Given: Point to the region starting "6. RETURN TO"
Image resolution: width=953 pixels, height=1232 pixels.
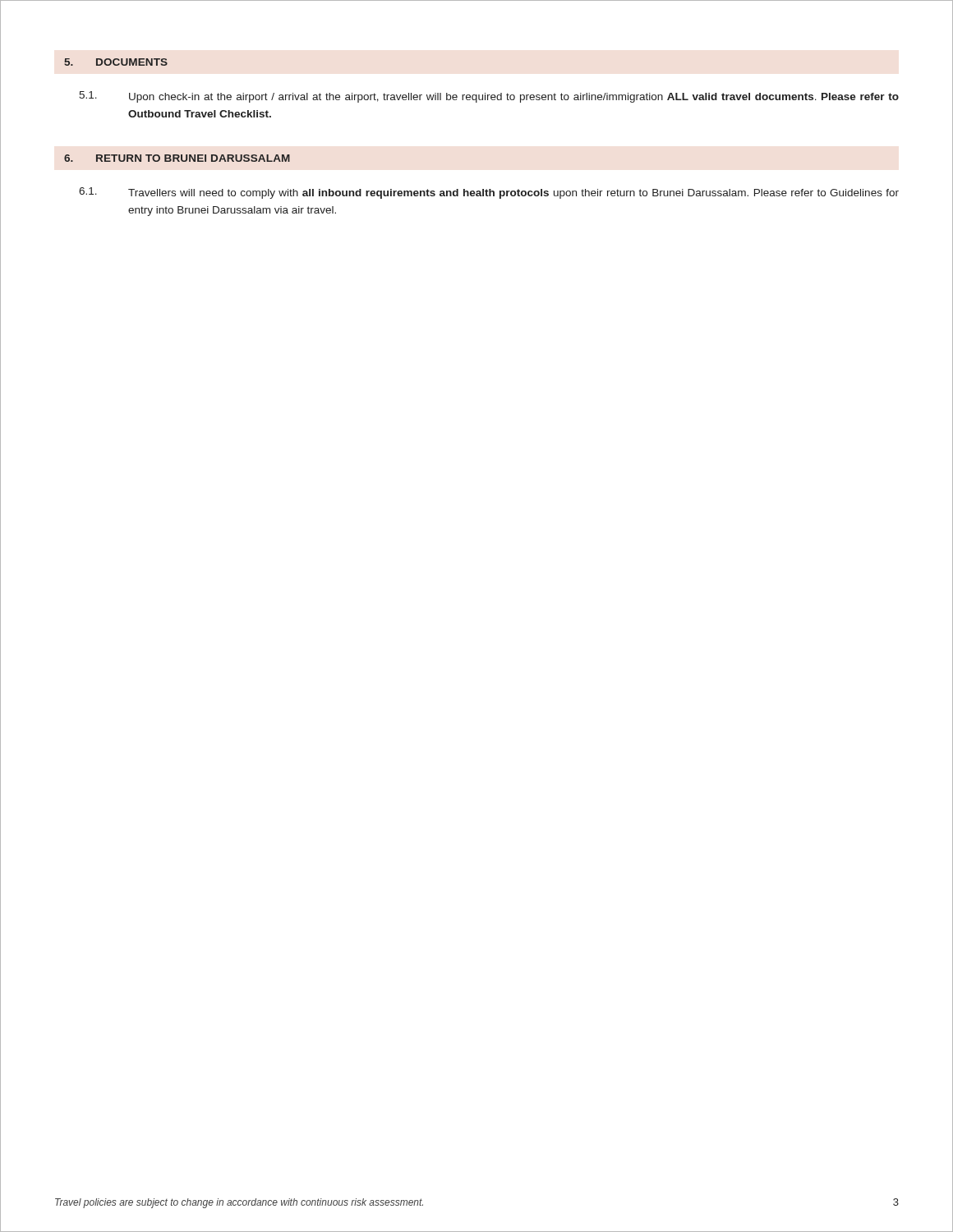Looking at the screenshot, I should (x=177, y=158).
